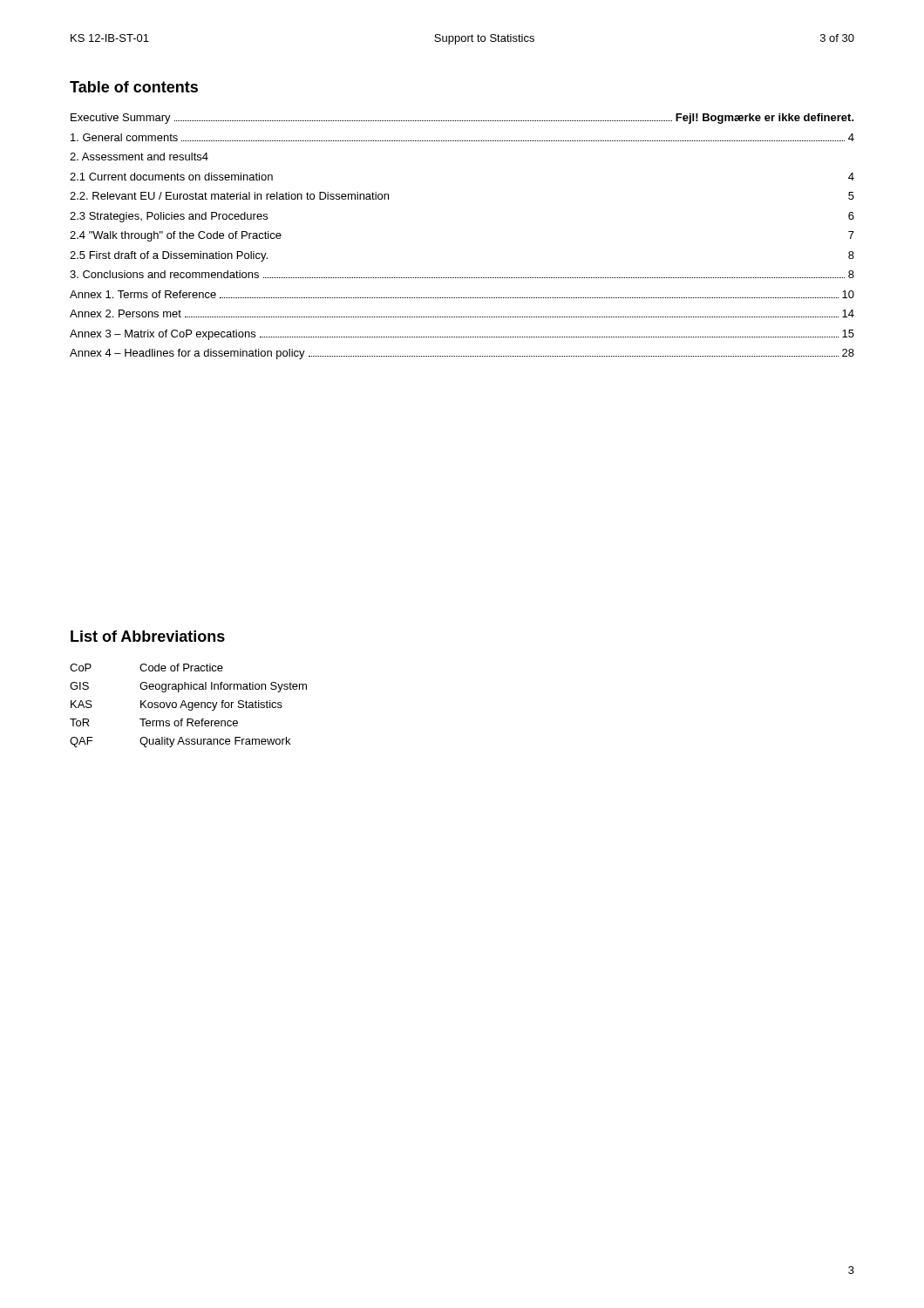
Task: Locate the block of text that opens with "2.4 "Walk through" of"
Action: pos(171,236)
